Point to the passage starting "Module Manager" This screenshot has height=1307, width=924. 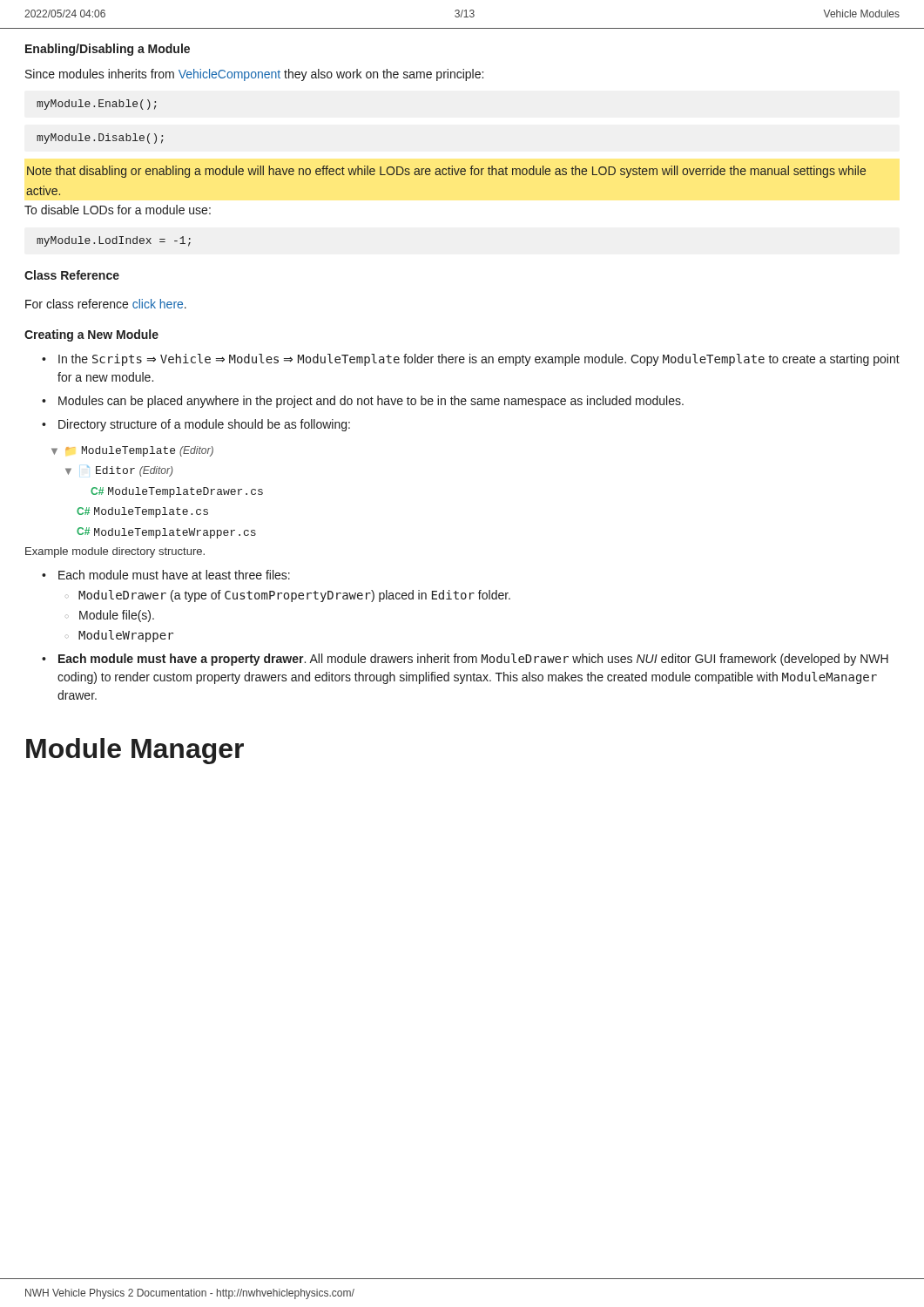pyautogui.click(x=134, y=748)
